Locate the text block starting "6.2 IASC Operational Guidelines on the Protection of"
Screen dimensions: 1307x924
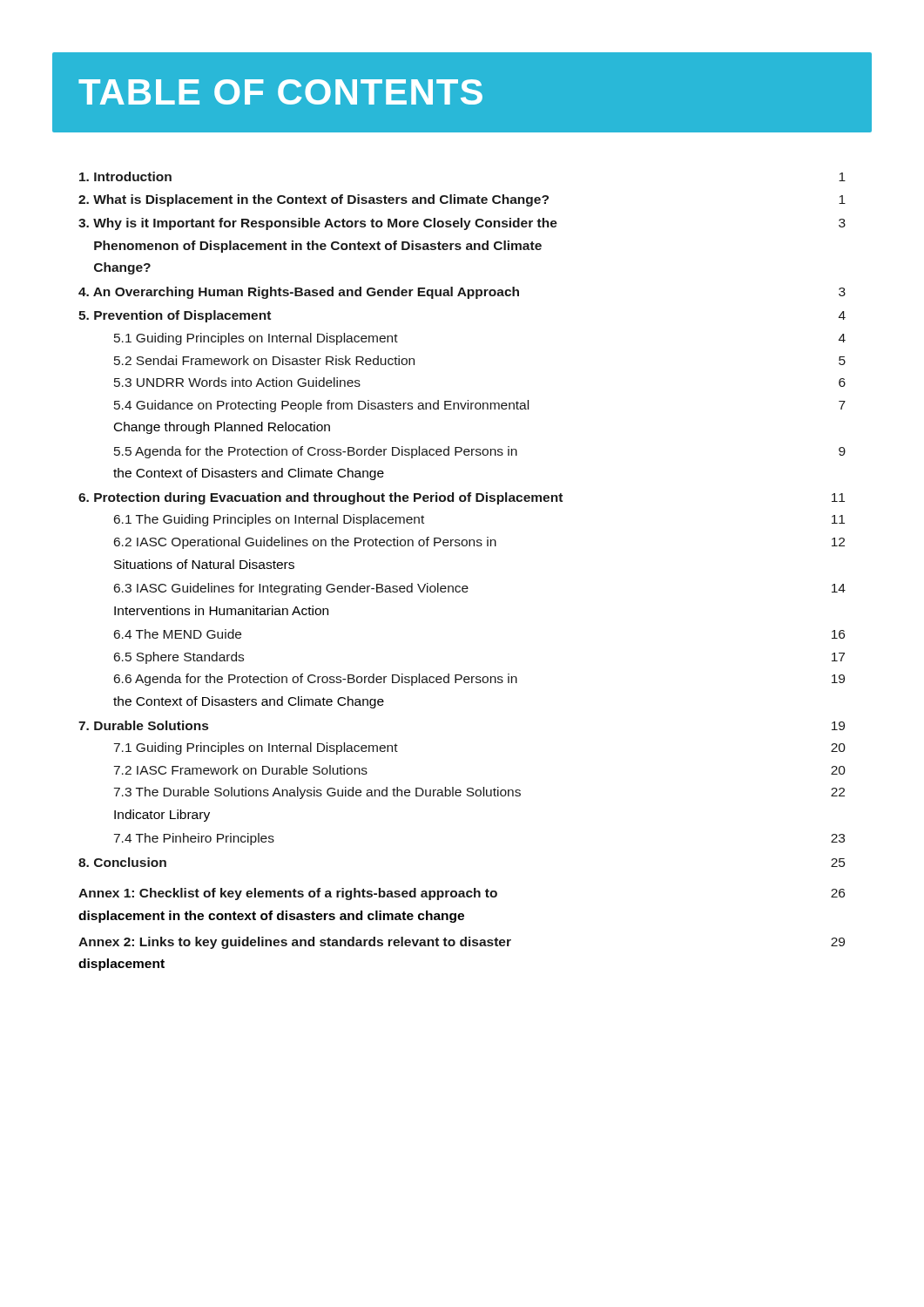479,542
